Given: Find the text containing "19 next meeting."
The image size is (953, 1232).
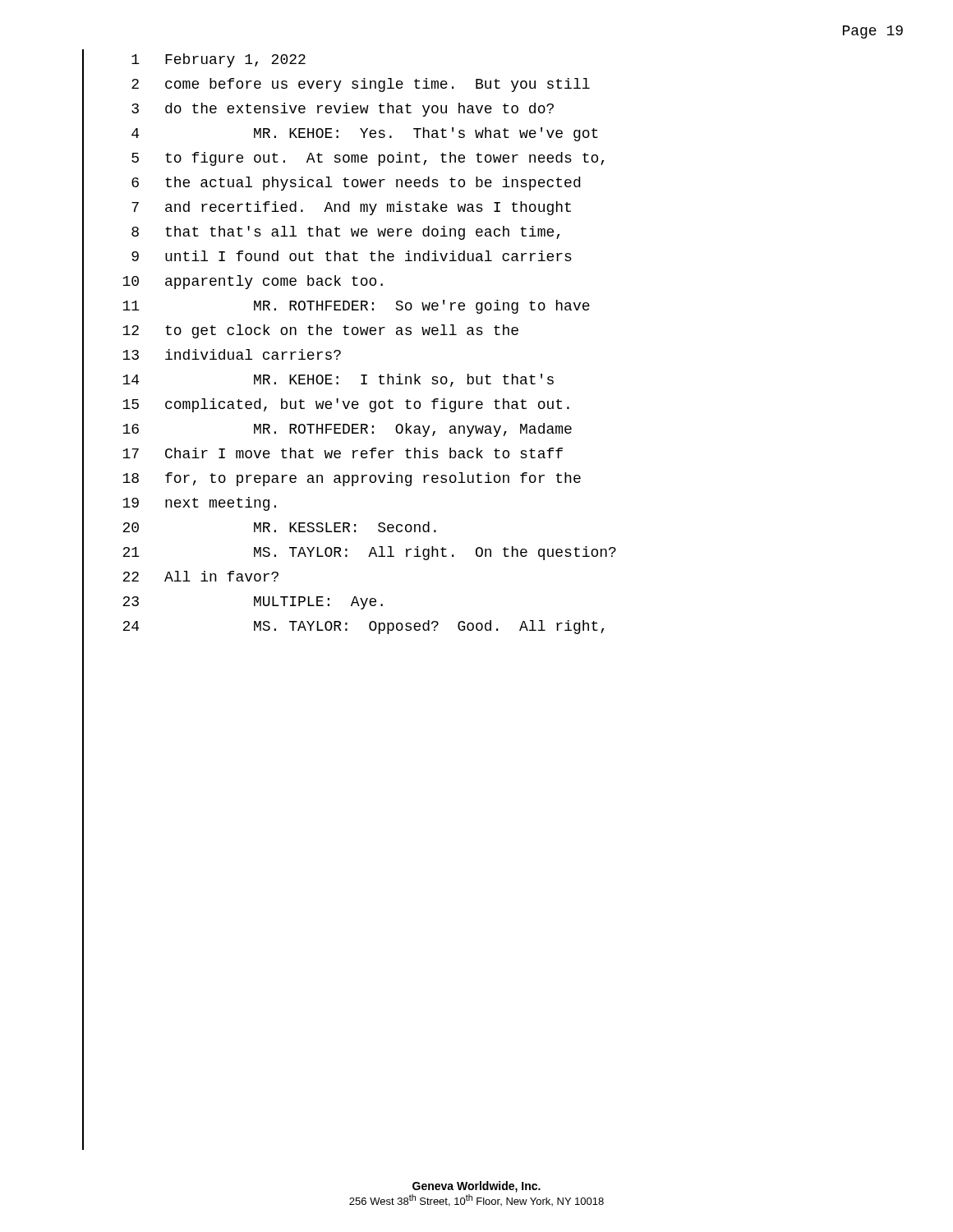Looking at the screenshot, I should (x=189, y=504).
